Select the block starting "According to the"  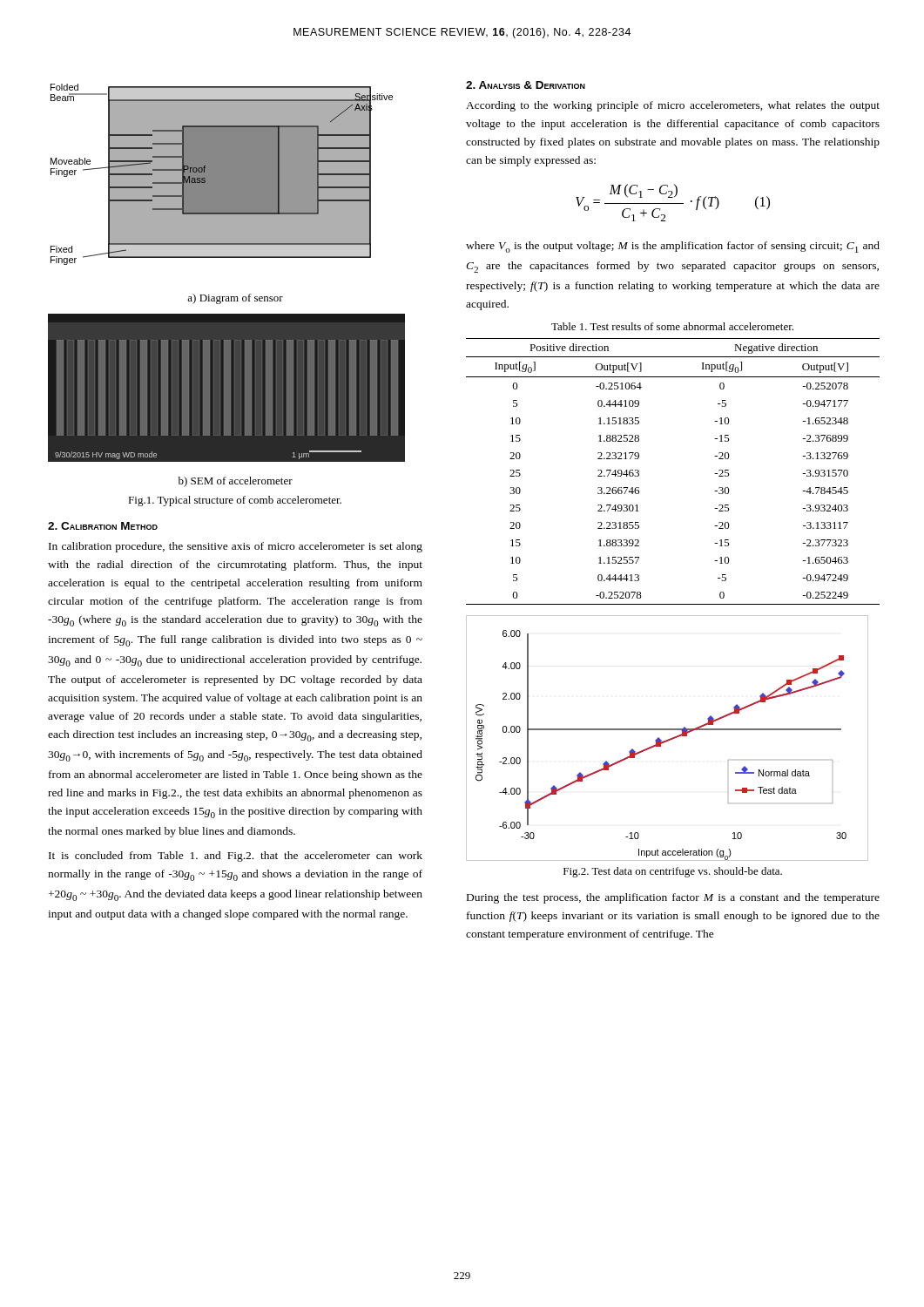click(673, 132)
